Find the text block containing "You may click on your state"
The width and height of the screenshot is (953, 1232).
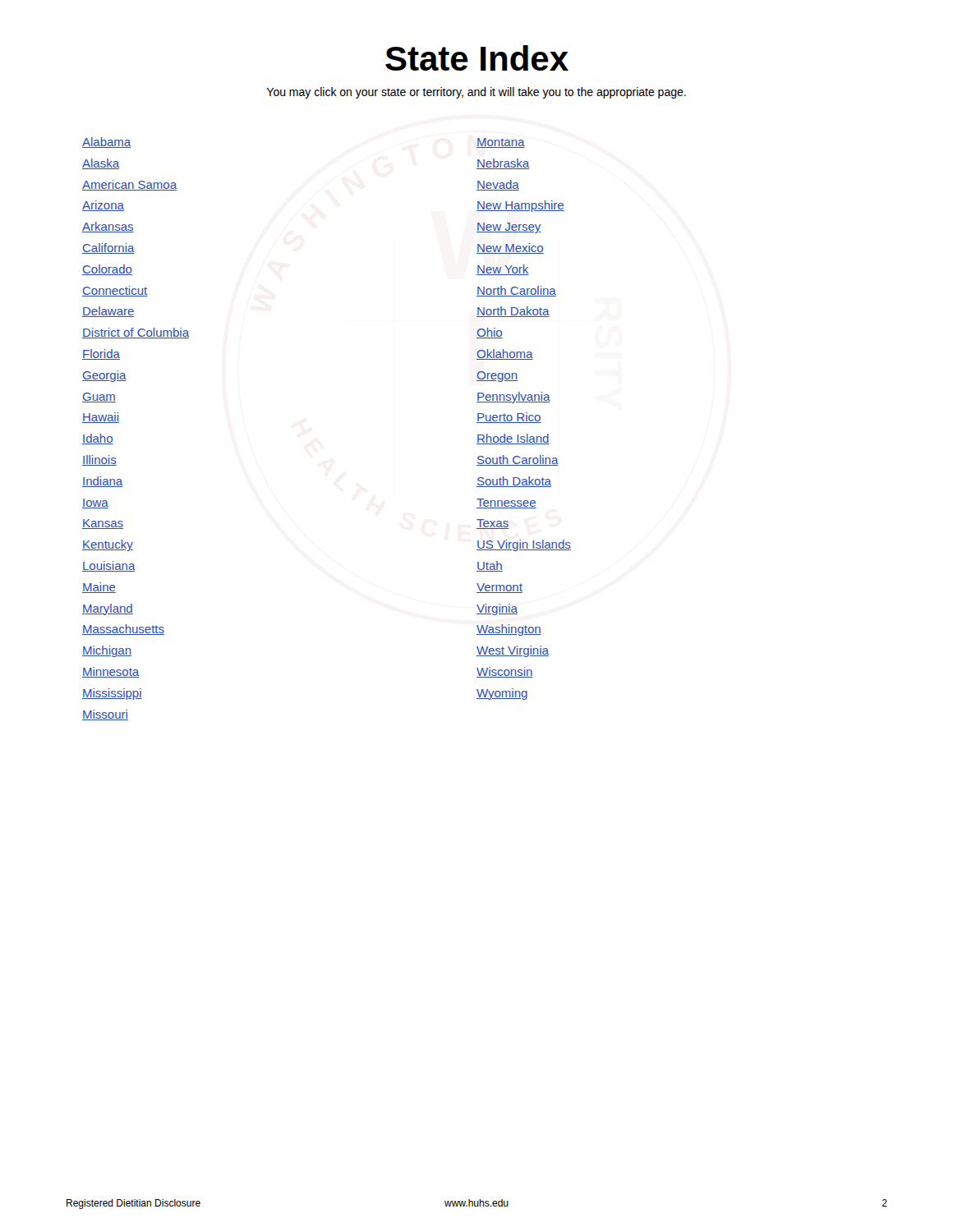point(476,92)
